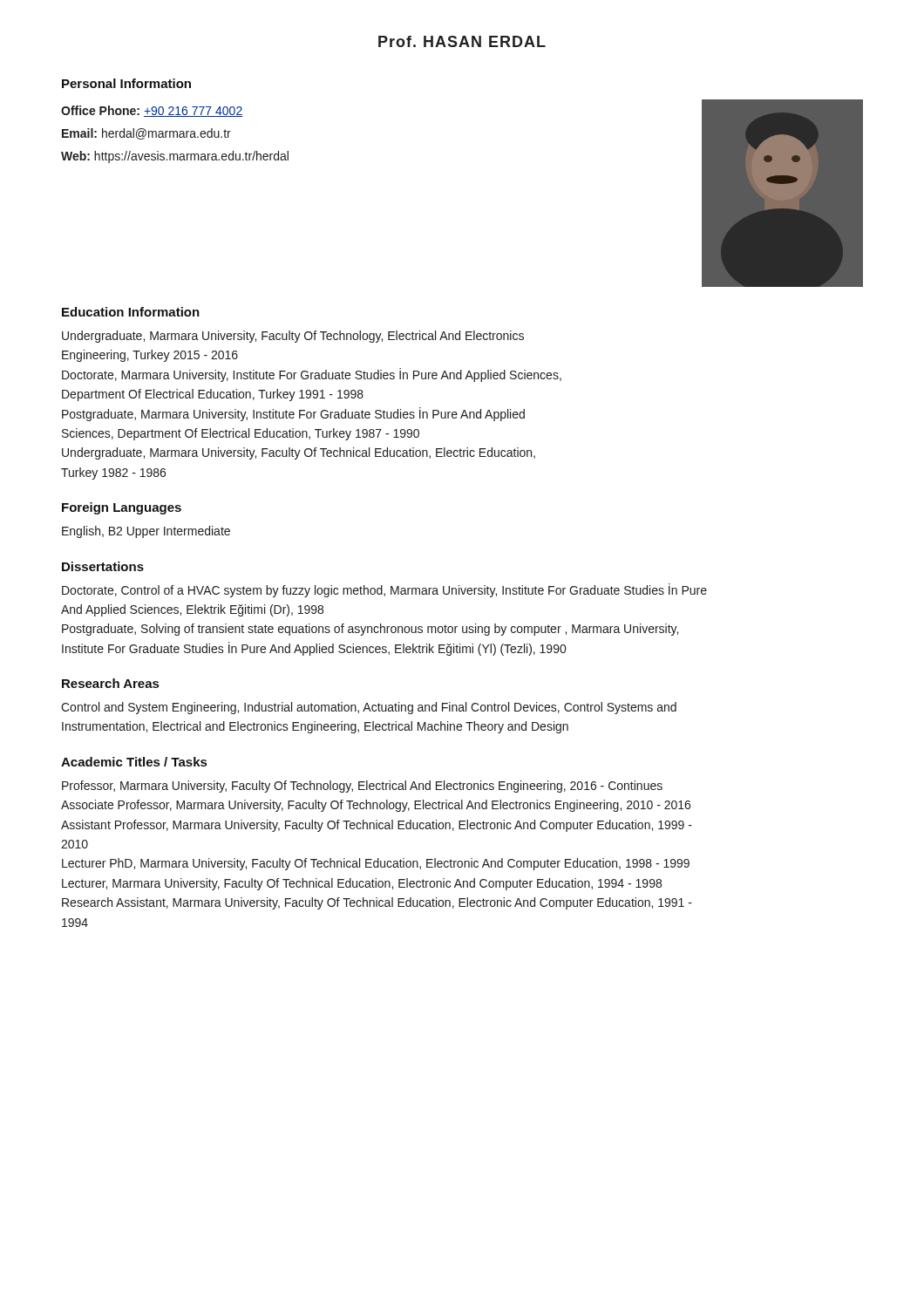This screenshot has width=924, height=1308.
Task: Click on the text block with the text "English, B2 Upper"
Action: pos(146,531)
